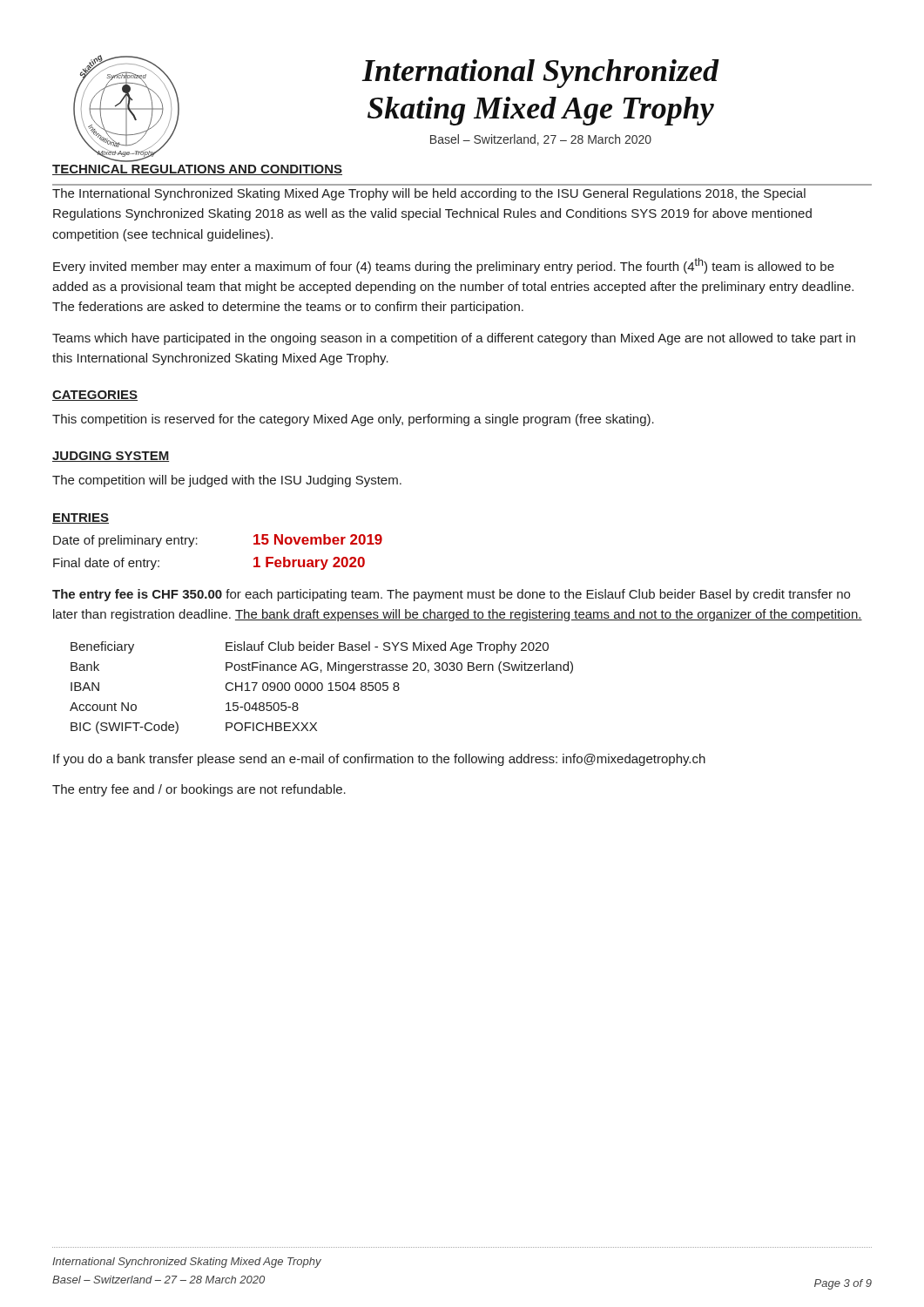Select the block starting "The competition will be judged with the ISU"

[227, 480]
